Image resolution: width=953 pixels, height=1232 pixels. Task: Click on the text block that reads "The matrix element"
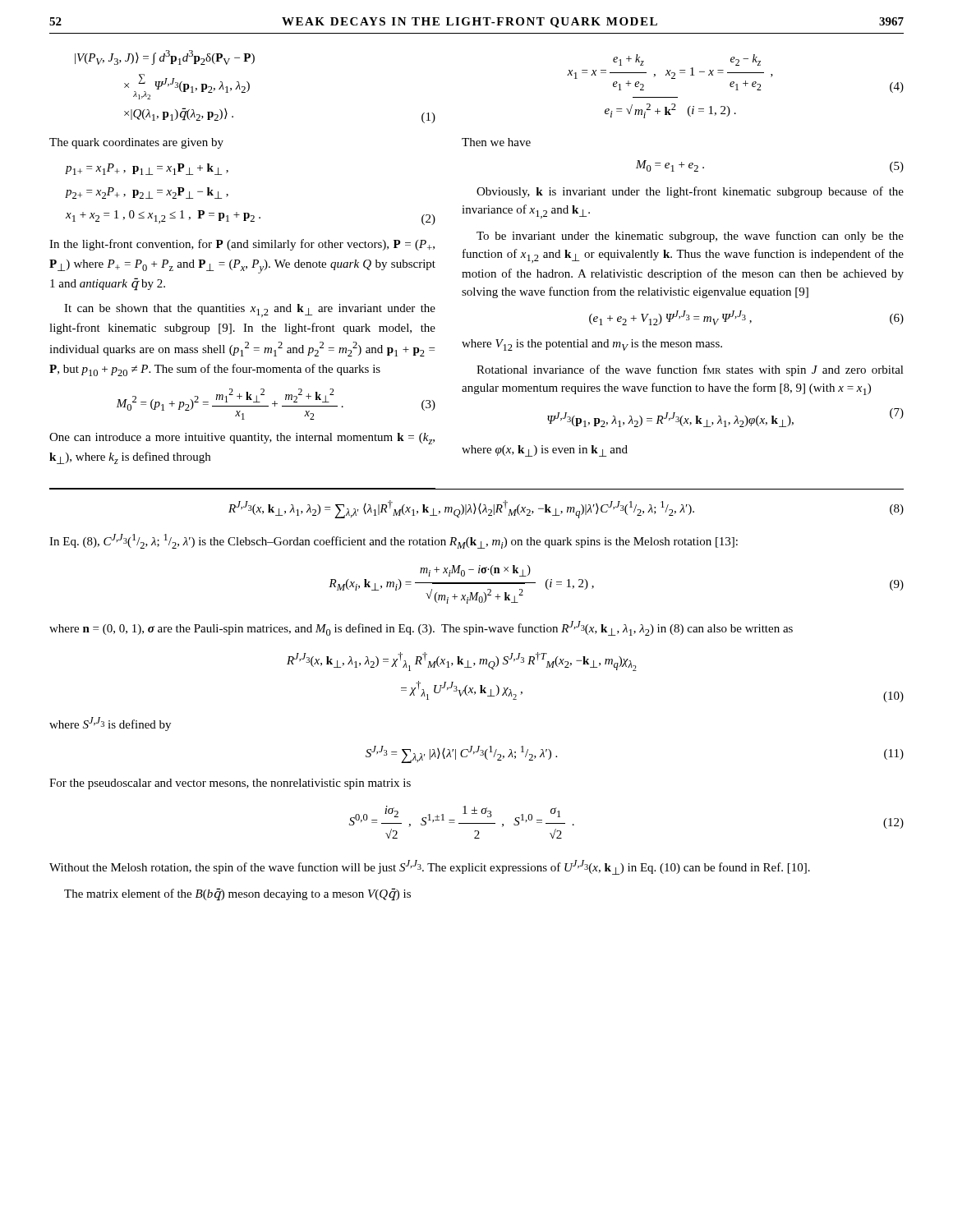(230, 895)
